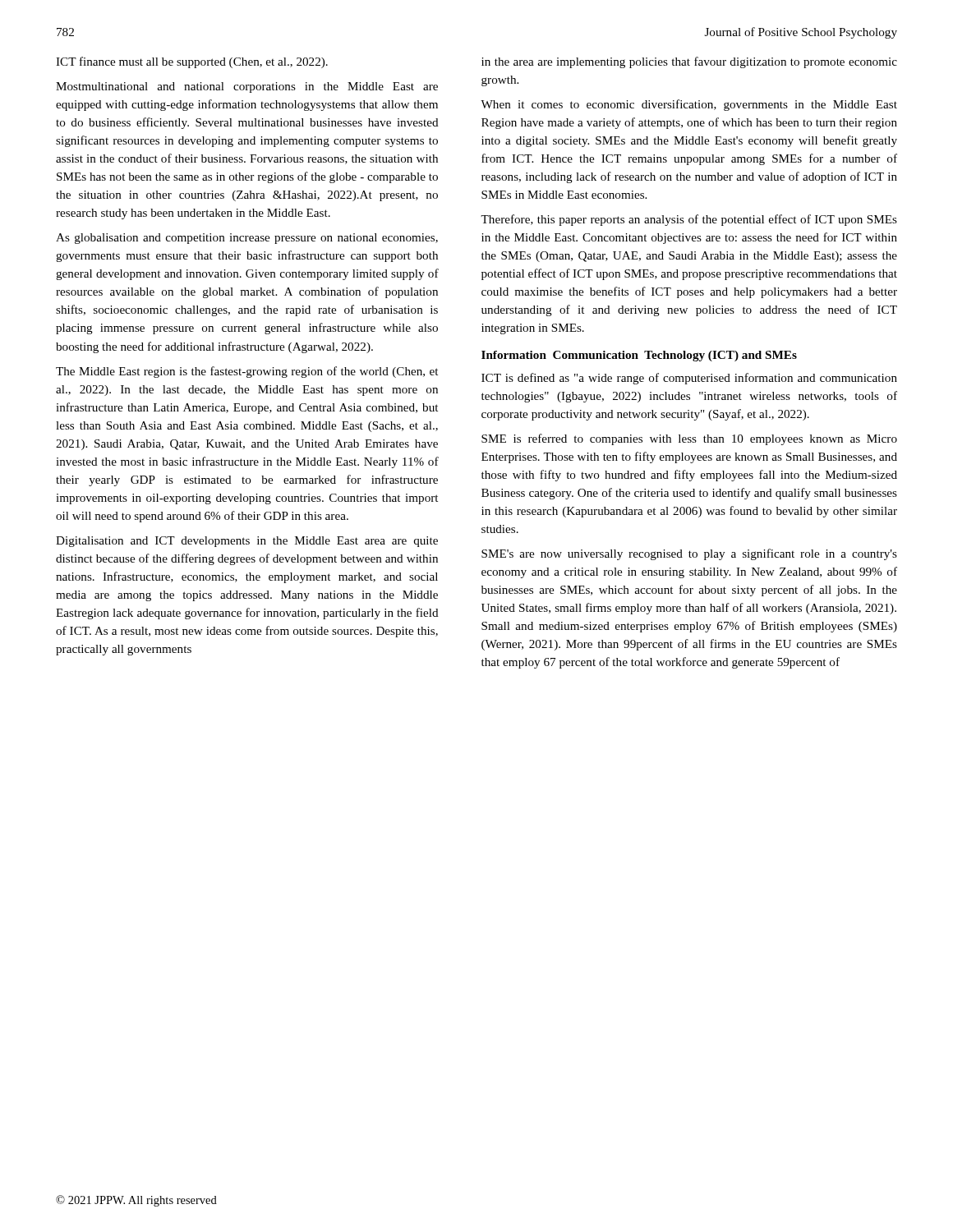
Task: Locate the block starting "Therefore, this paper reports an analysis"
Action: pos(689,274)
